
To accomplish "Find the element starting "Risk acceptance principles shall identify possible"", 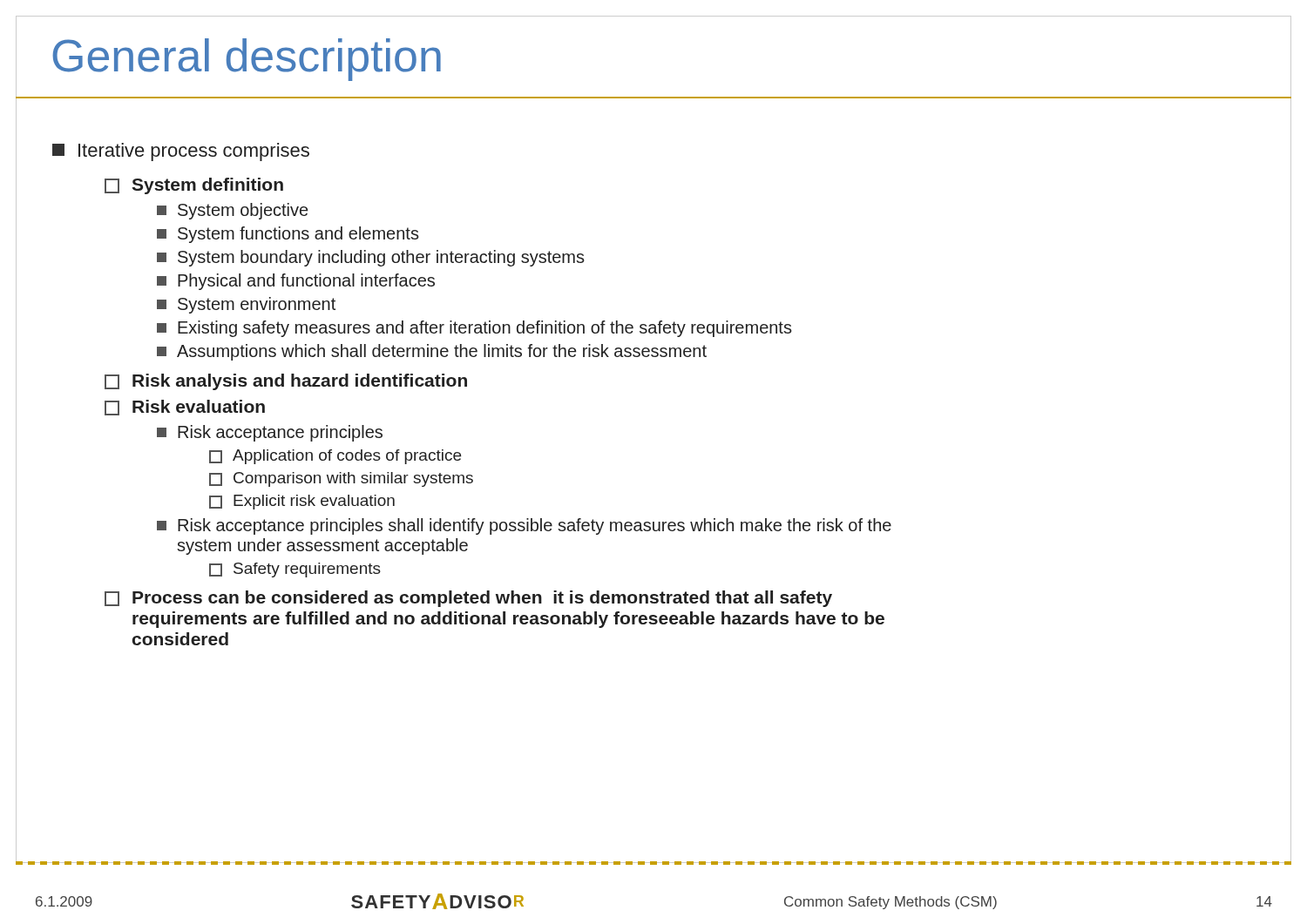I will pyautogui.click(x=524, y=536).
